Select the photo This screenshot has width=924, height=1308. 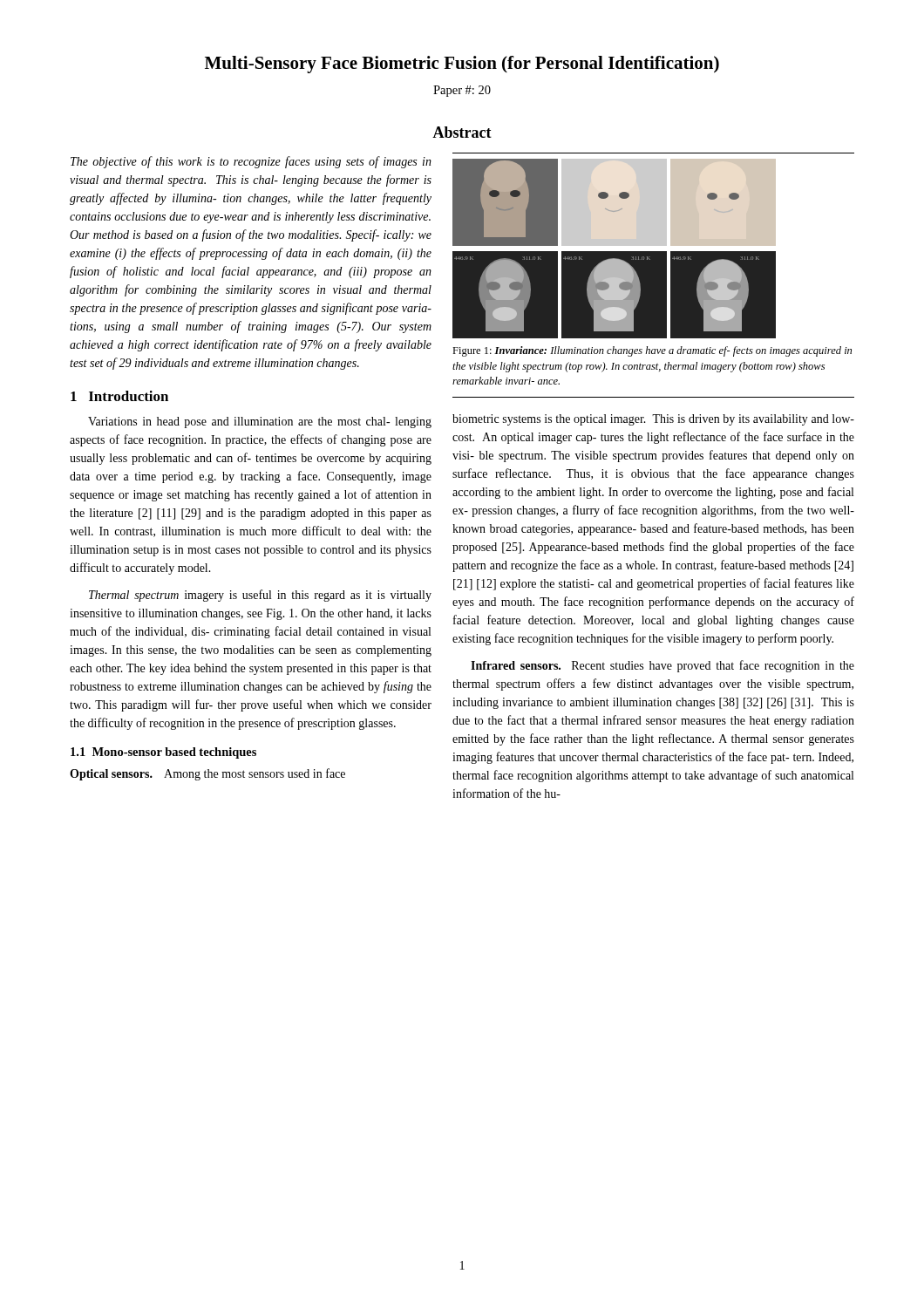point(653,275)
